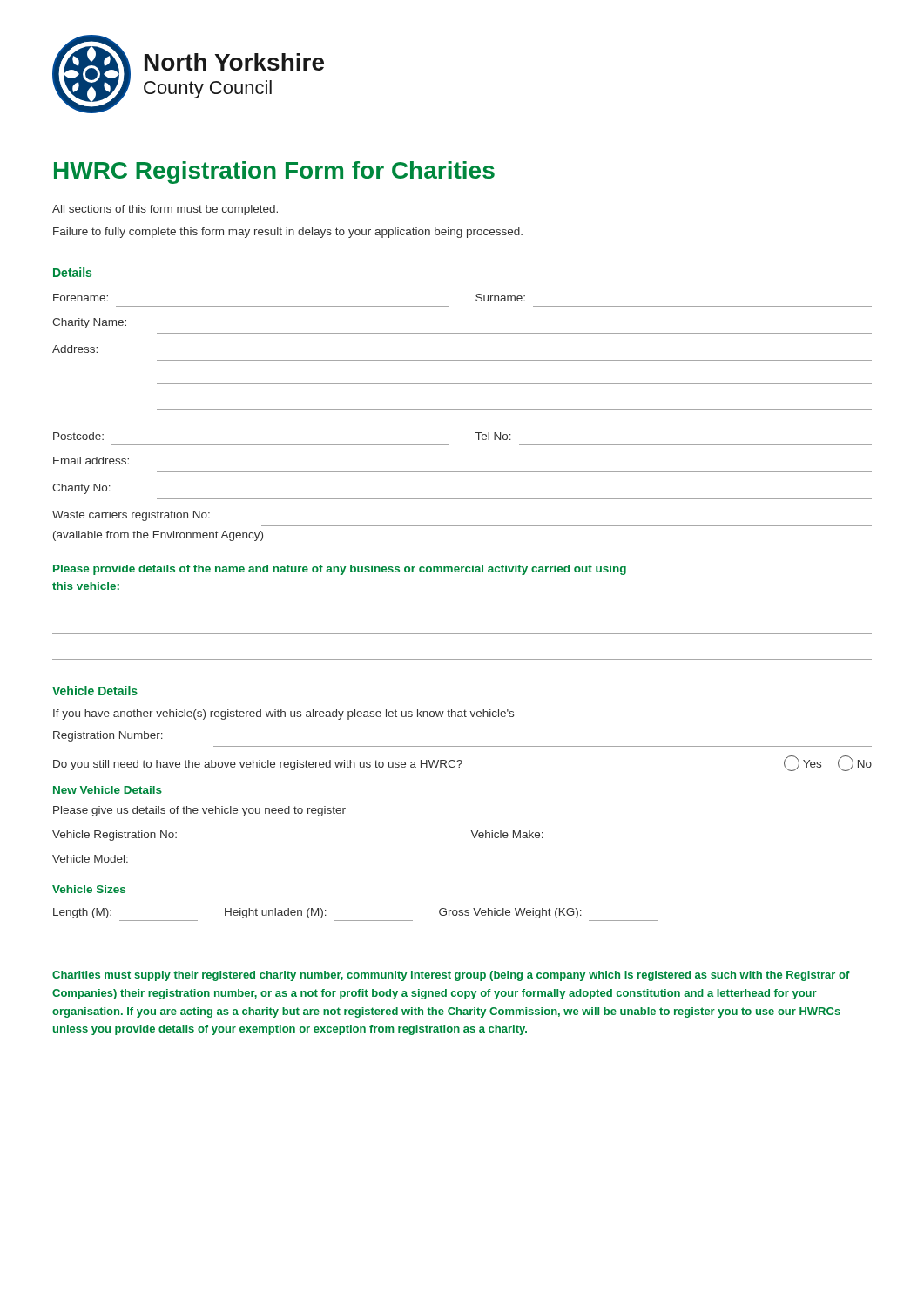Point to the passage starting "Charity Name:"
924x1307 pixels.
click(462, 324)
